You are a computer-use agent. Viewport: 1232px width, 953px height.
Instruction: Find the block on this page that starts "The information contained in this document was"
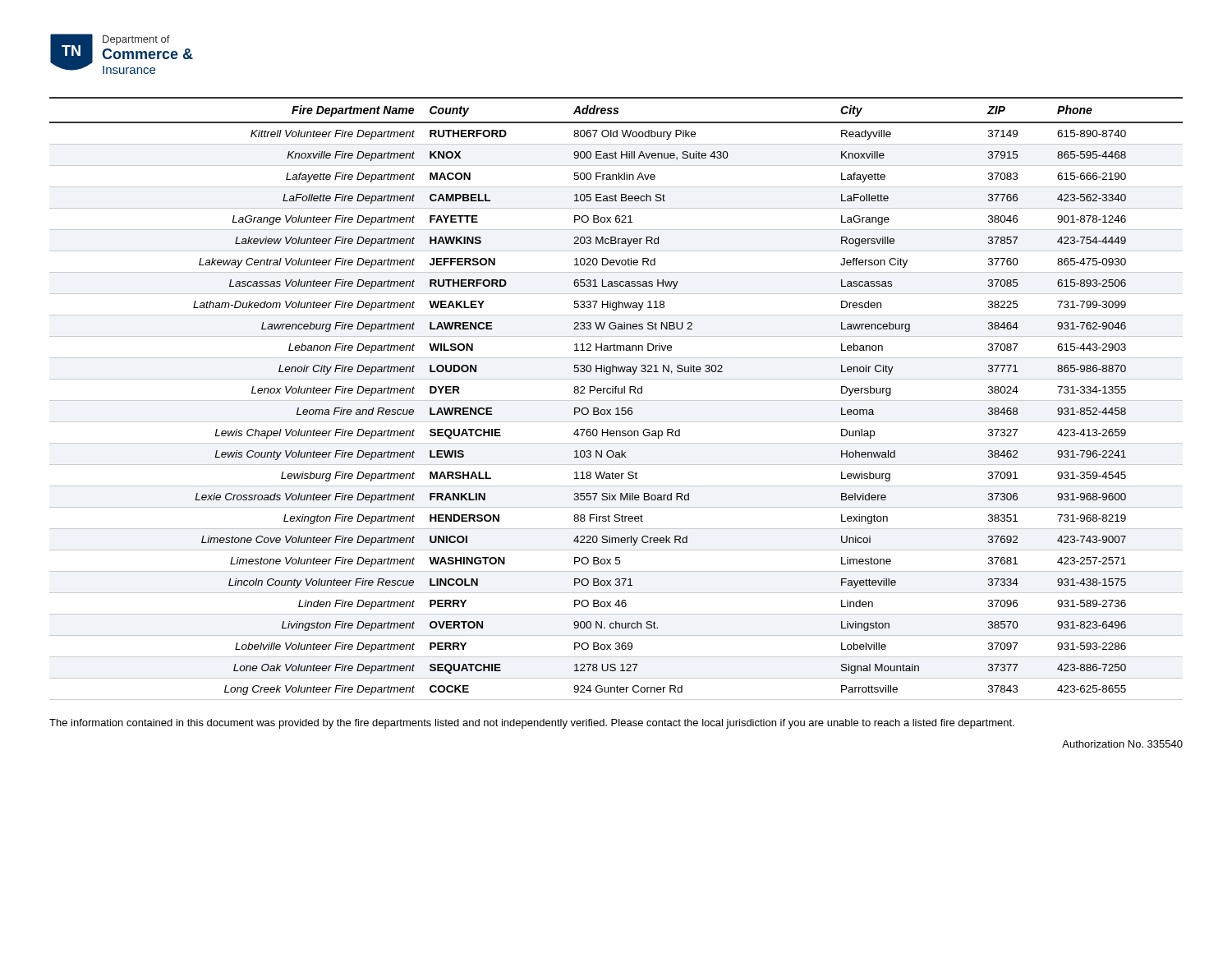532,723
